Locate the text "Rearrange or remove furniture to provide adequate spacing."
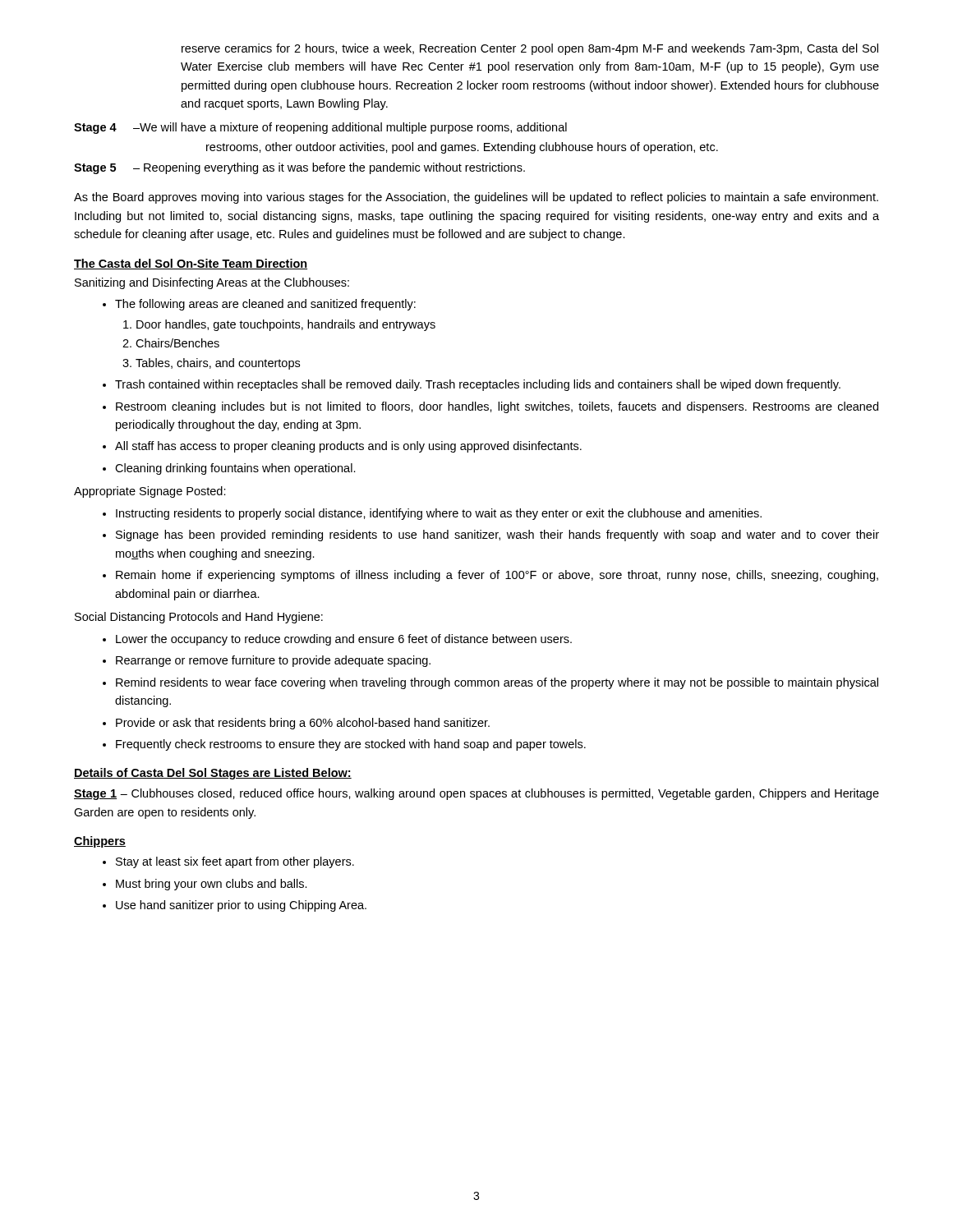This screenshot has height=1232, width=953. pos(267,661)
